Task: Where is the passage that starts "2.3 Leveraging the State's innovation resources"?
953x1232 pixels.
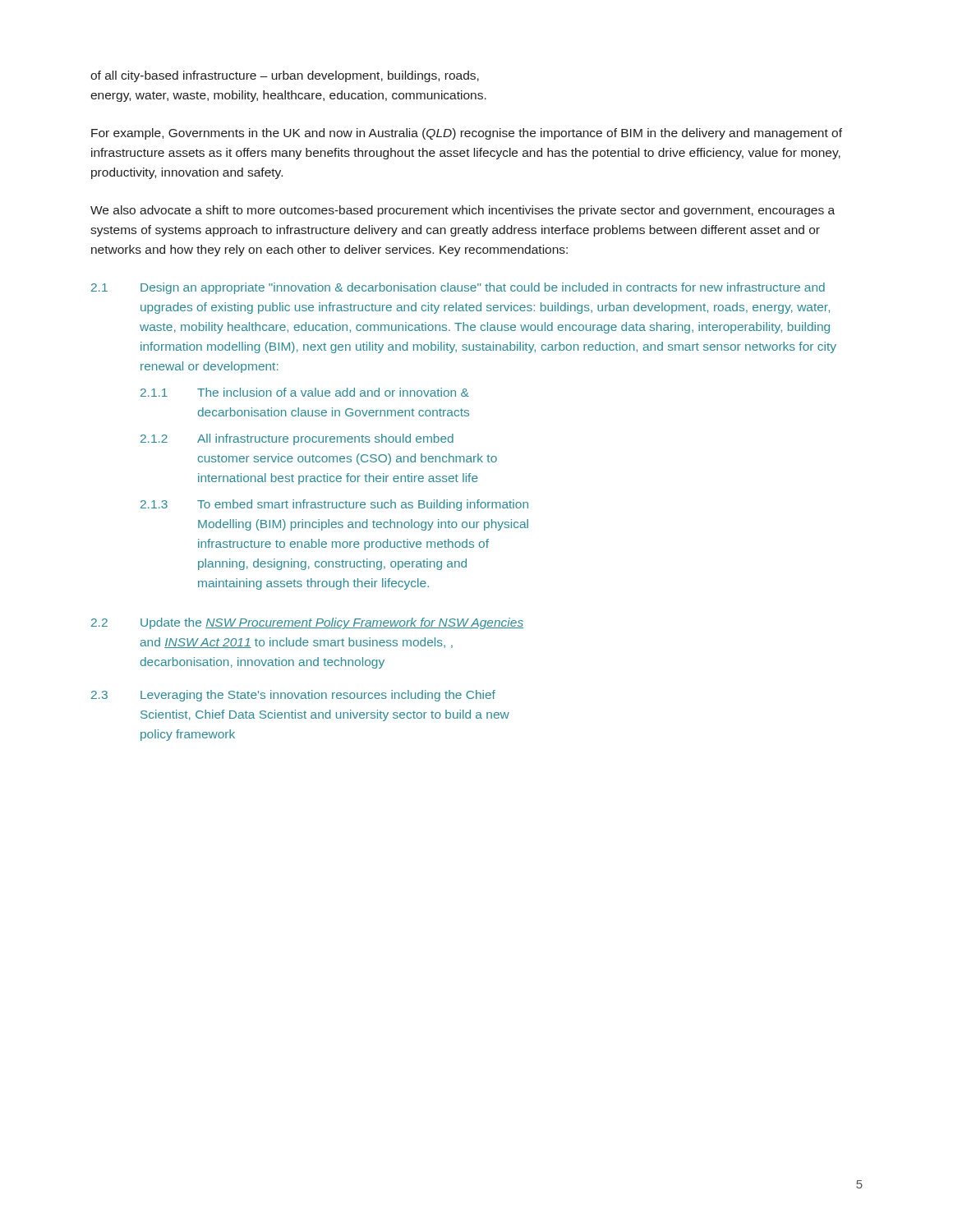Action: (x=468, y=715)
